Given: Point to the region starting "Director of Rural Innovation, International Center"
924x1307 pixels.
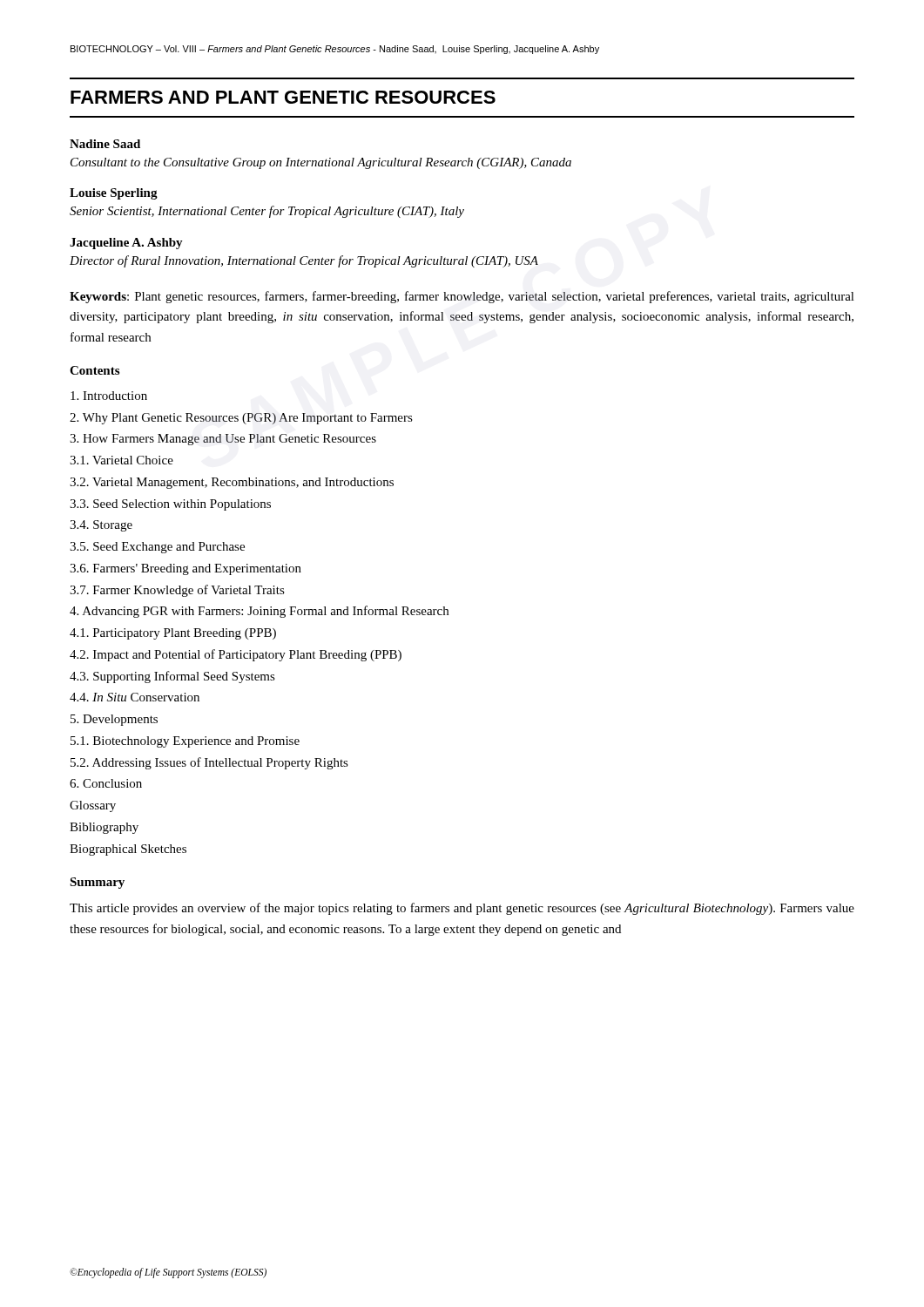Looking at the screenshot, I should coord(304,261).
